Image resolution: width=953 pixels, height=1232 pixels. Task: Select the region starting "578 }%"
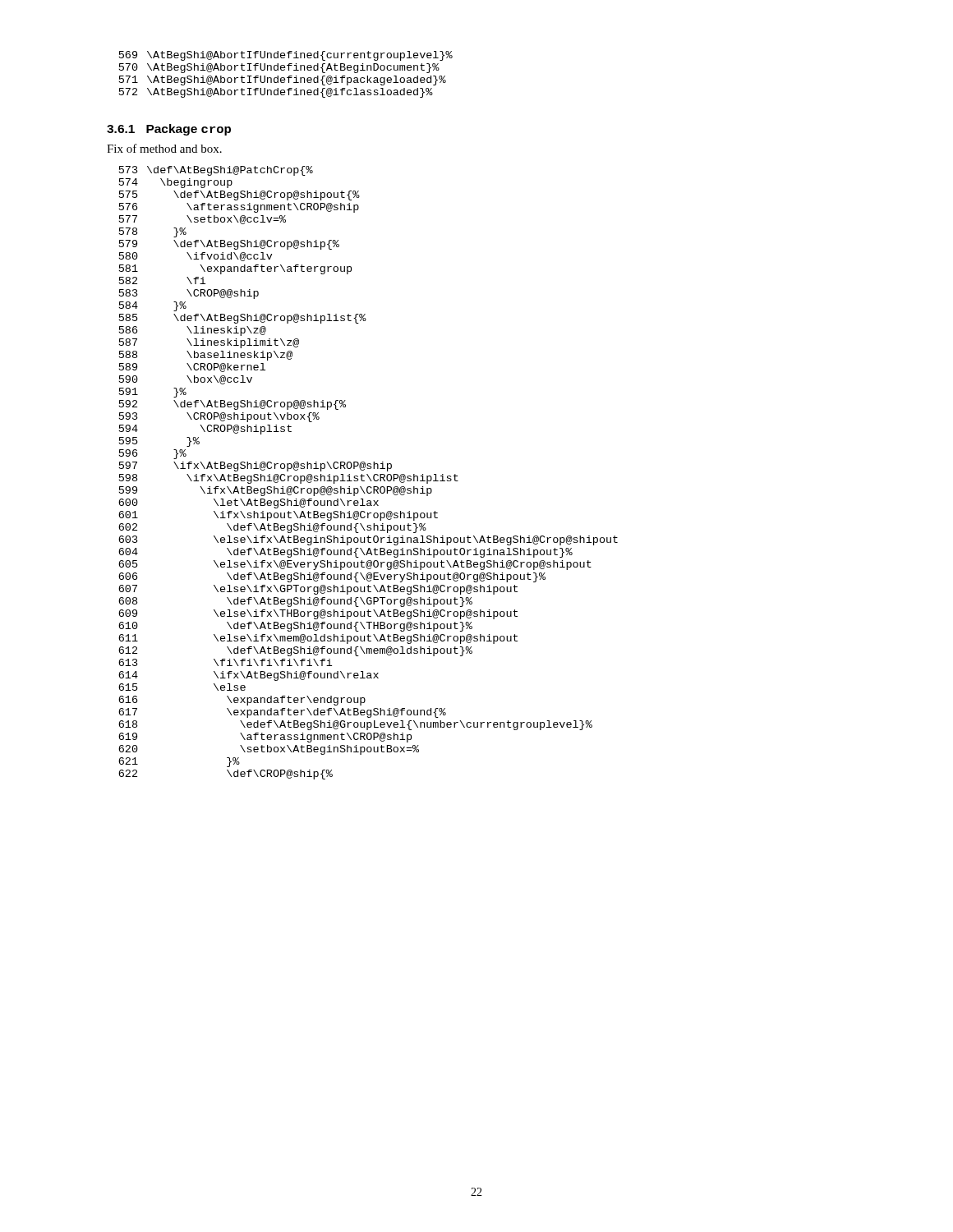(x=147, y=232)
